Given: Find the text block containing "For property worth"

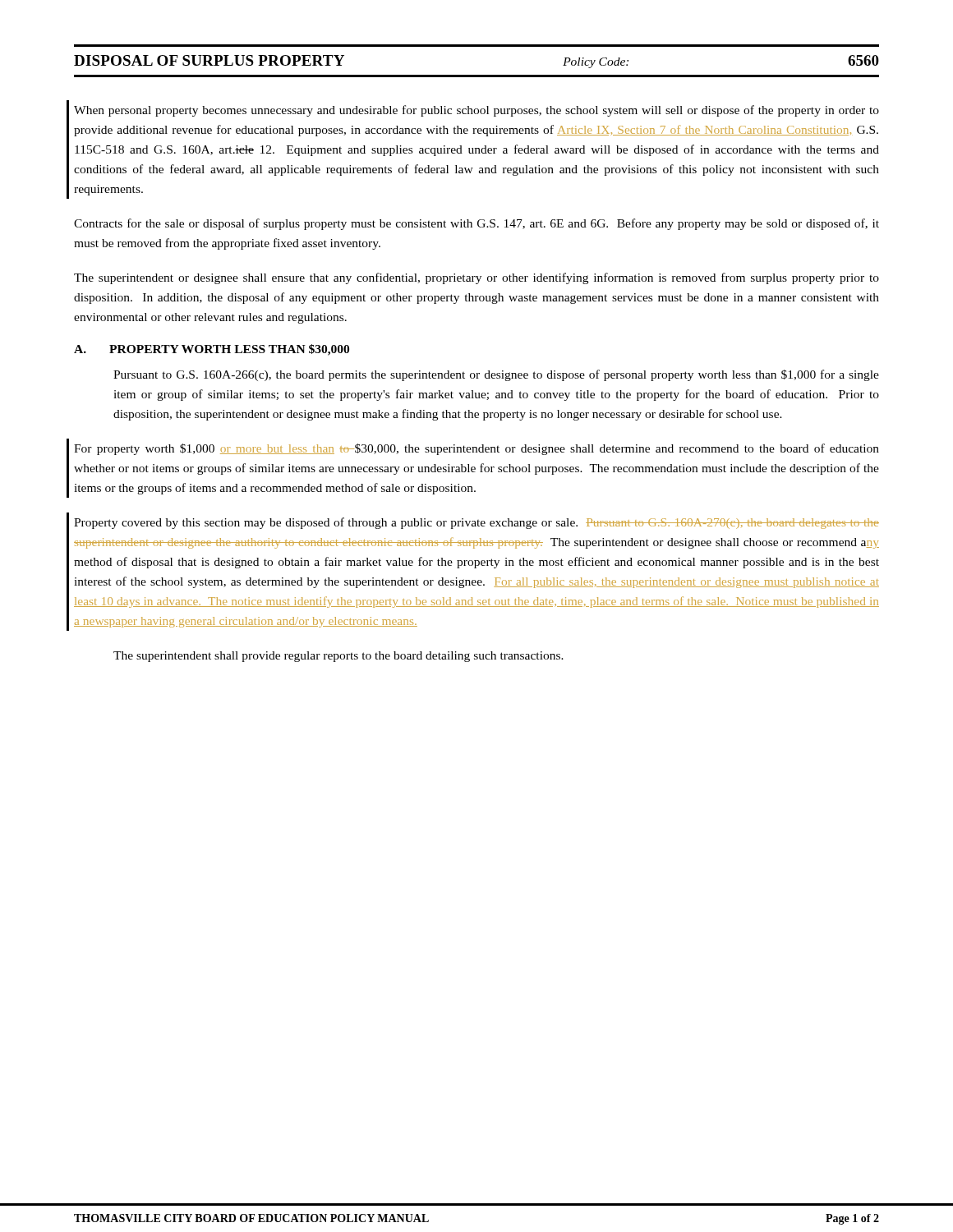Looking at the screenshot, I should pos(476,468).
